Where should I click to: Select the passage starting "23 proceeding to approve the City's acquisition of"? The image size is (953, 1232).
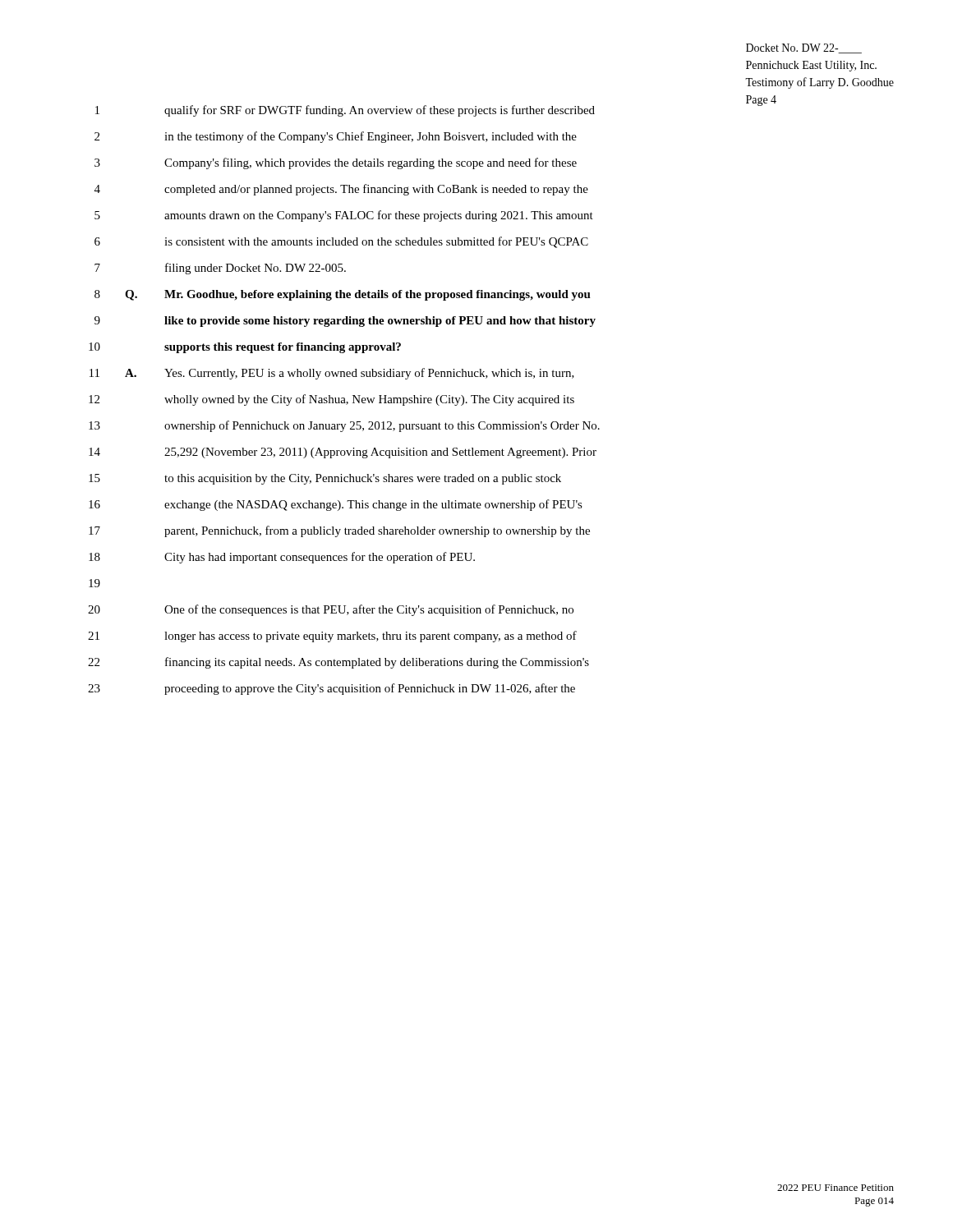[x=476, y=688]
